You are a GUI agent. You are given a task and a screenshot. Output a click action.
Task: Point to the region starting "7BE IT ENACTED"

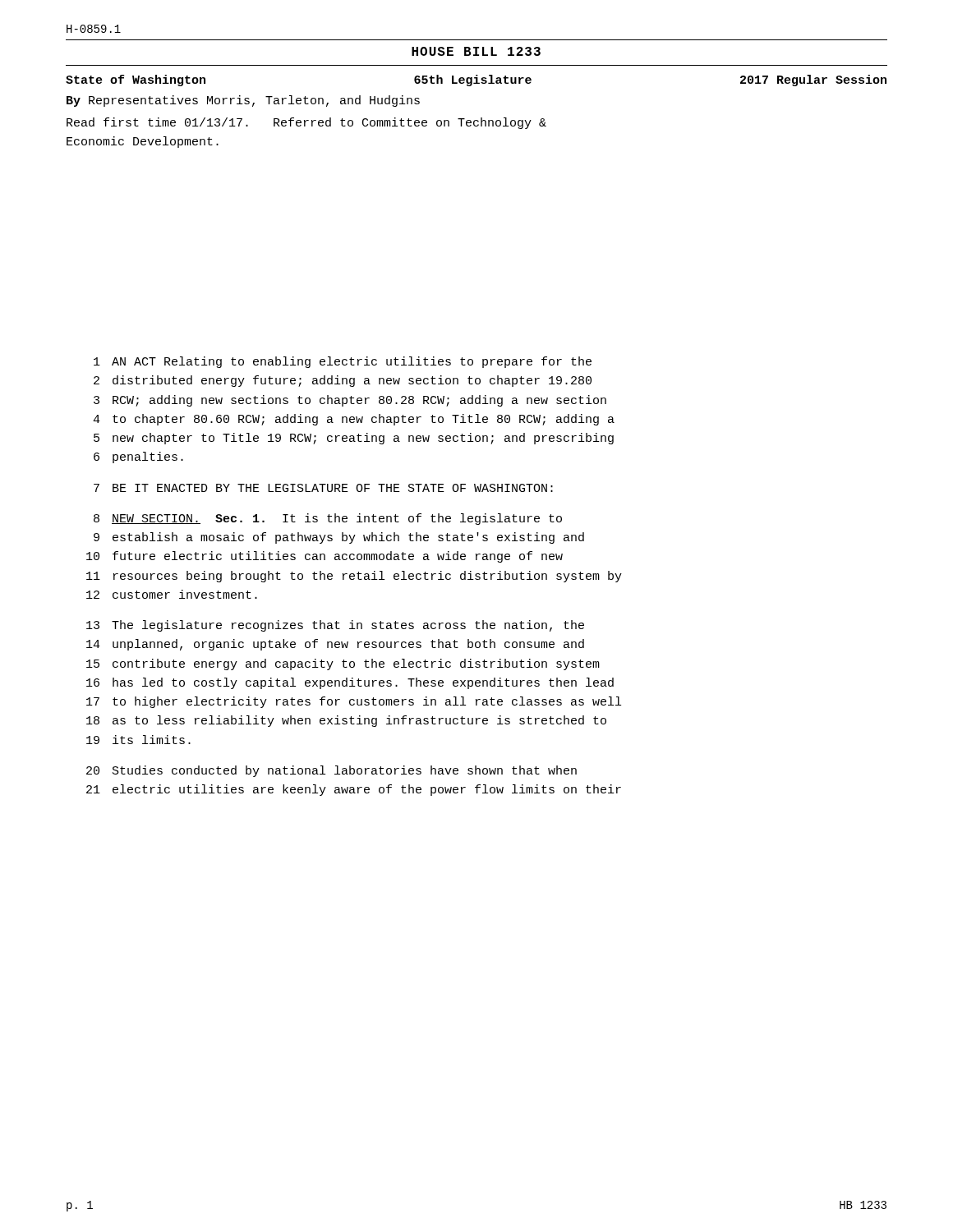[476, 489]
